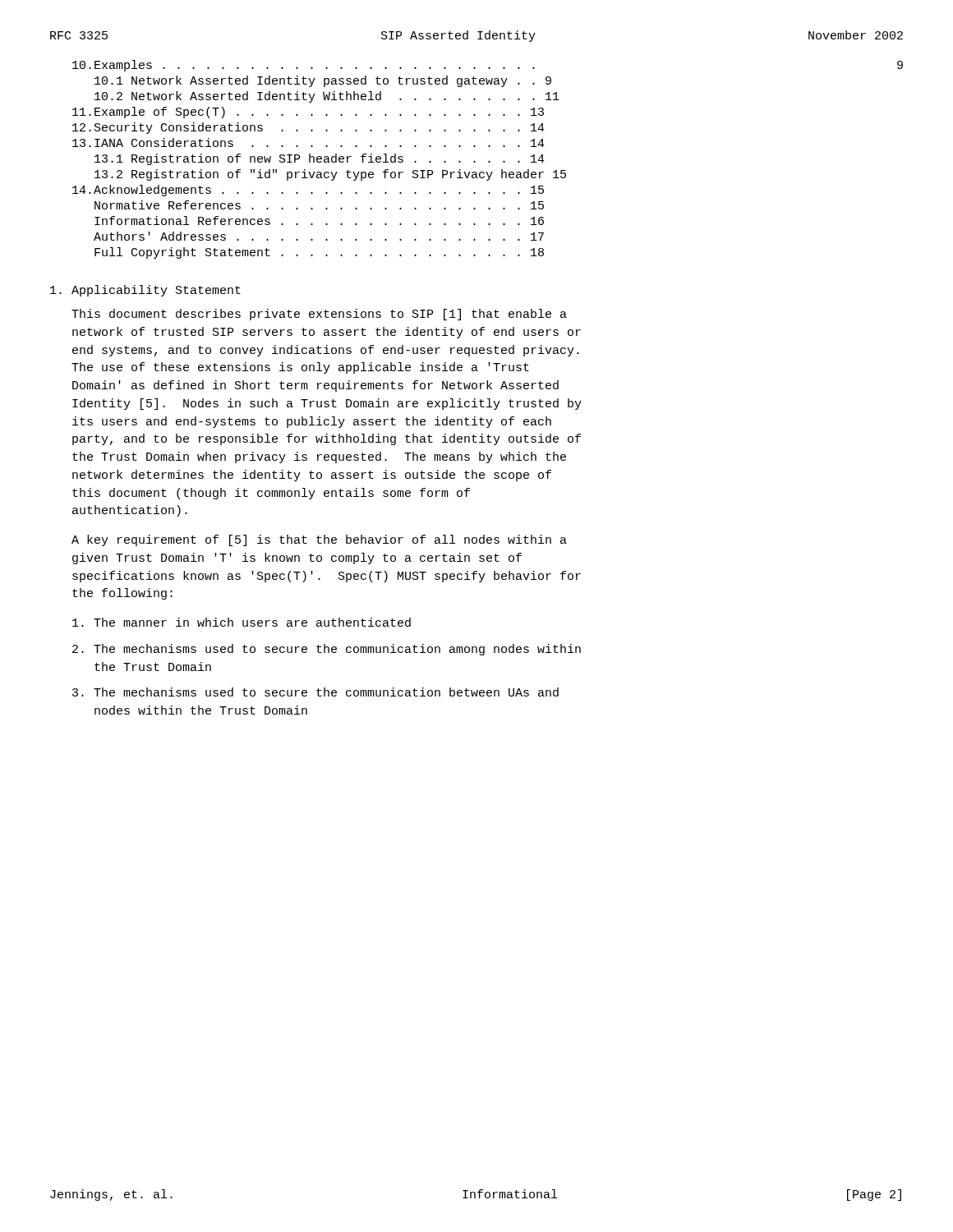Find the text block that says "This document describes private extensions to SIP [1]"
953x1232 pixels.
pyautogui.click(x=316, y=413)
